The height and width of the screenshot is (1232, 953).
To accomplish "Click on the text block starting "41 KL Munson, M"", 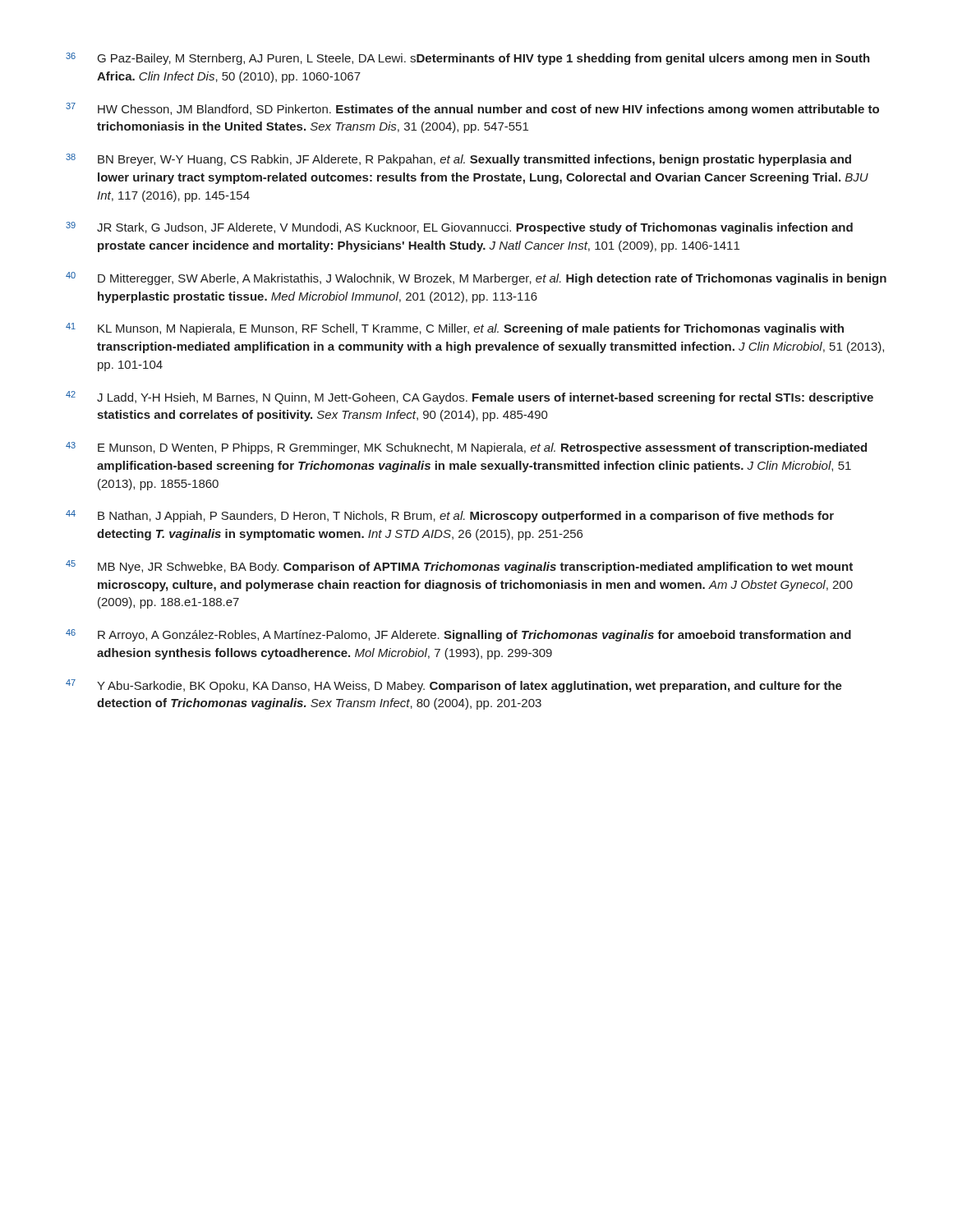I will [x=476, y=346].
